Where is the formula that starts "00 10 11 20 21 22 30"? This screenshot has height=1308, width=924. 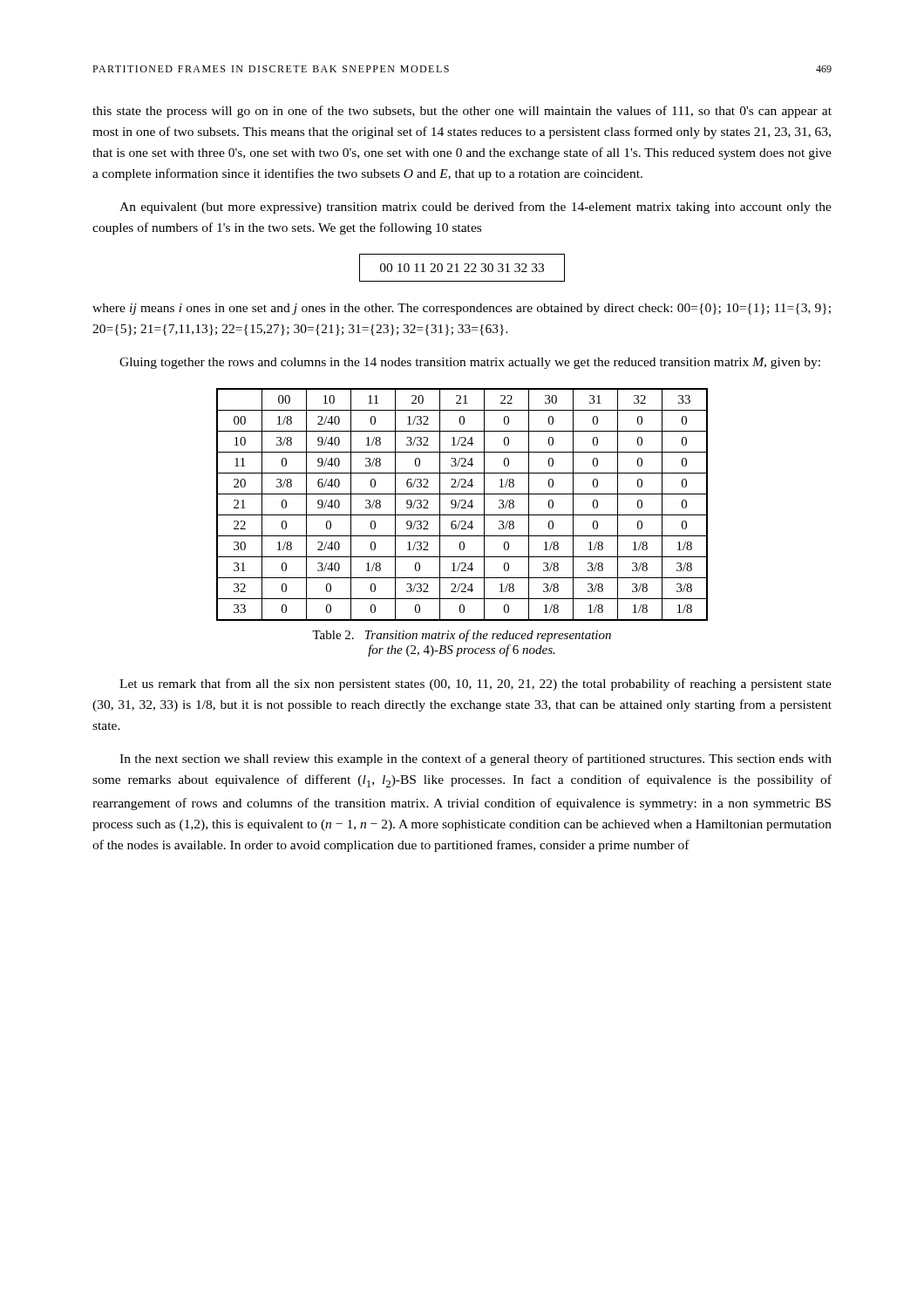click(462, 268)
